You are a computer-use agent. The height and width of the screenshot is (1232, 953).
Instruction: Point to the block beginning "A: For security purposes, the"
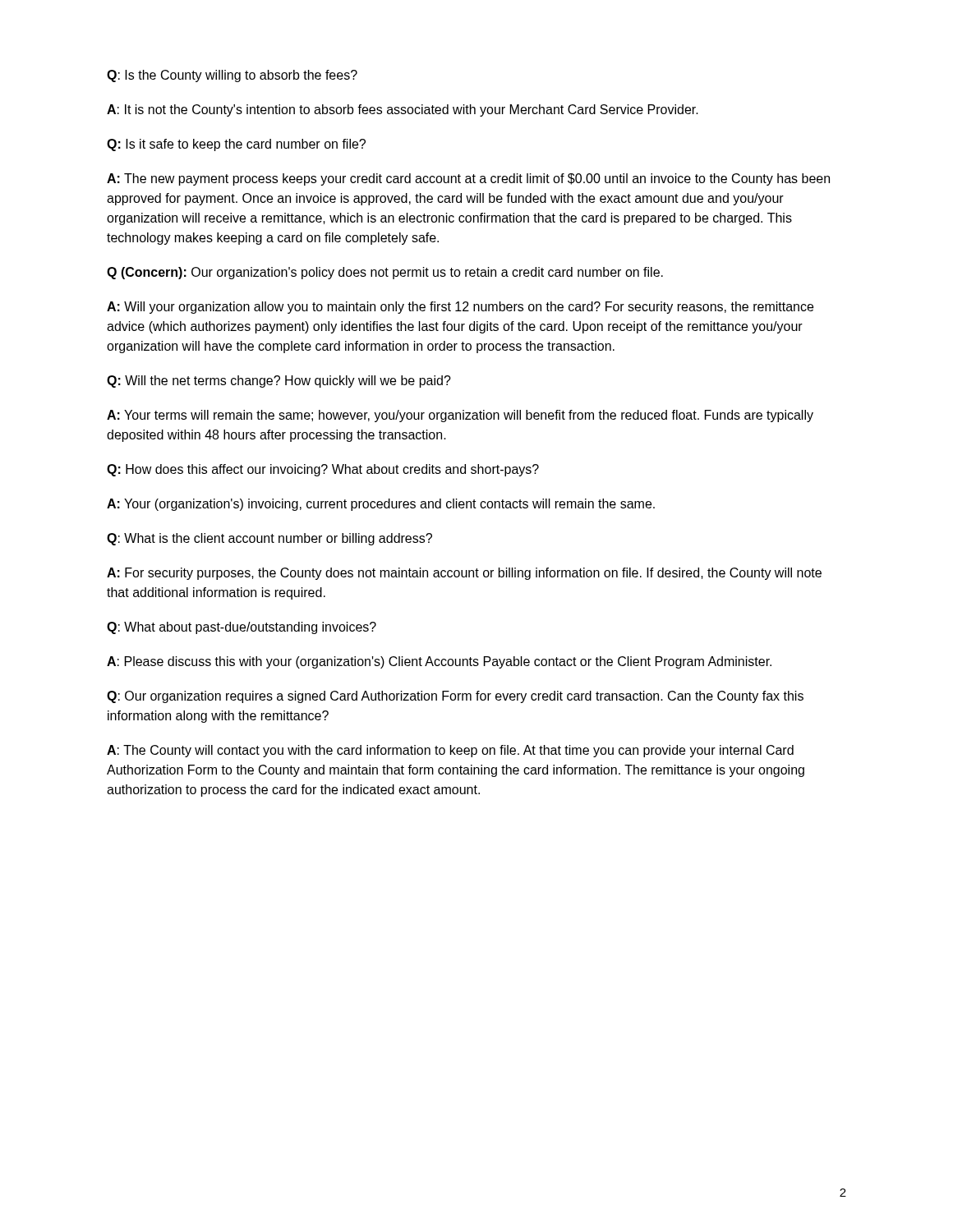coord(476,583)
